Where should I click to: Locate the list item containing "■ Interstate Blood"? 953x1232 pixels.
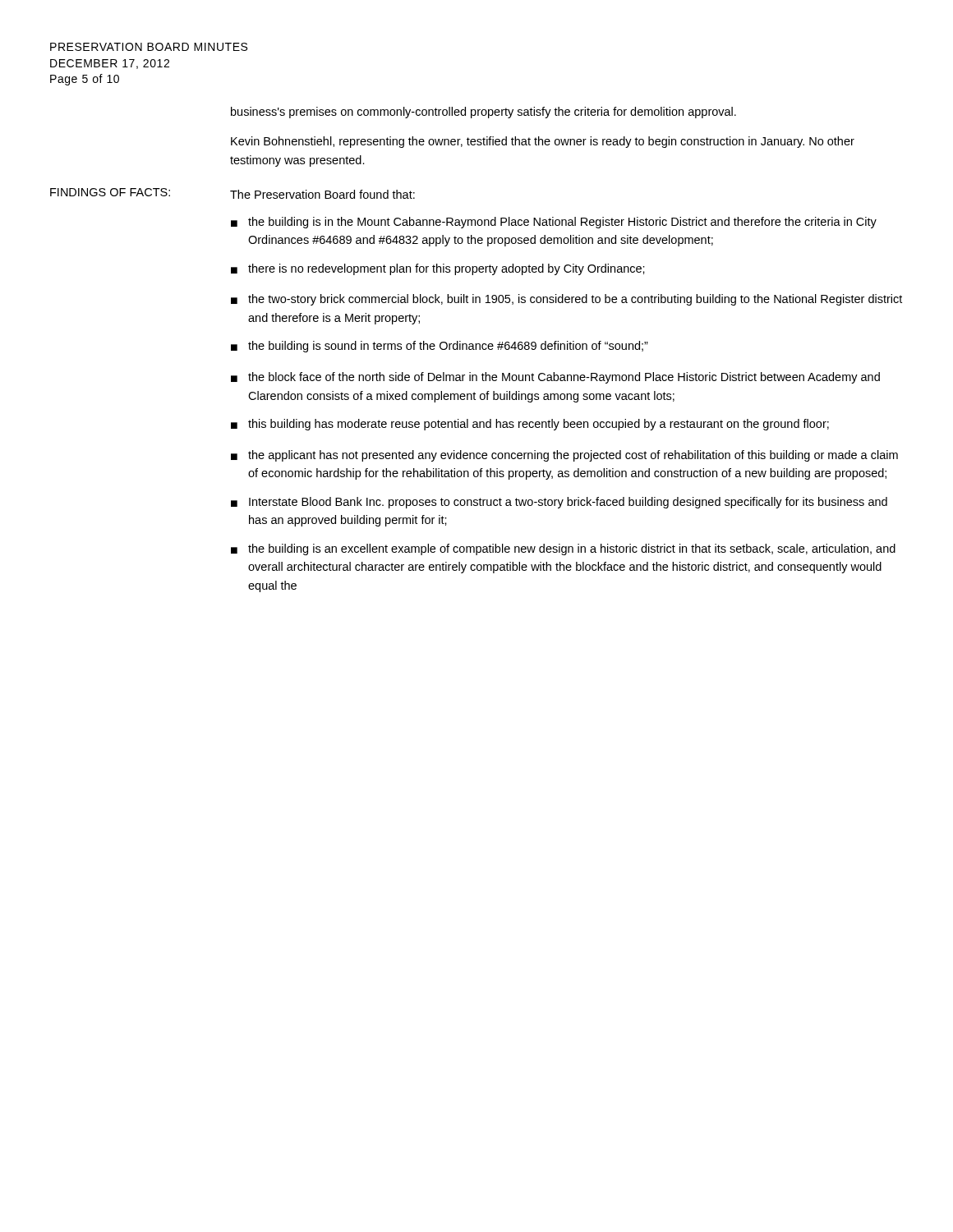(x=567, y=511)
